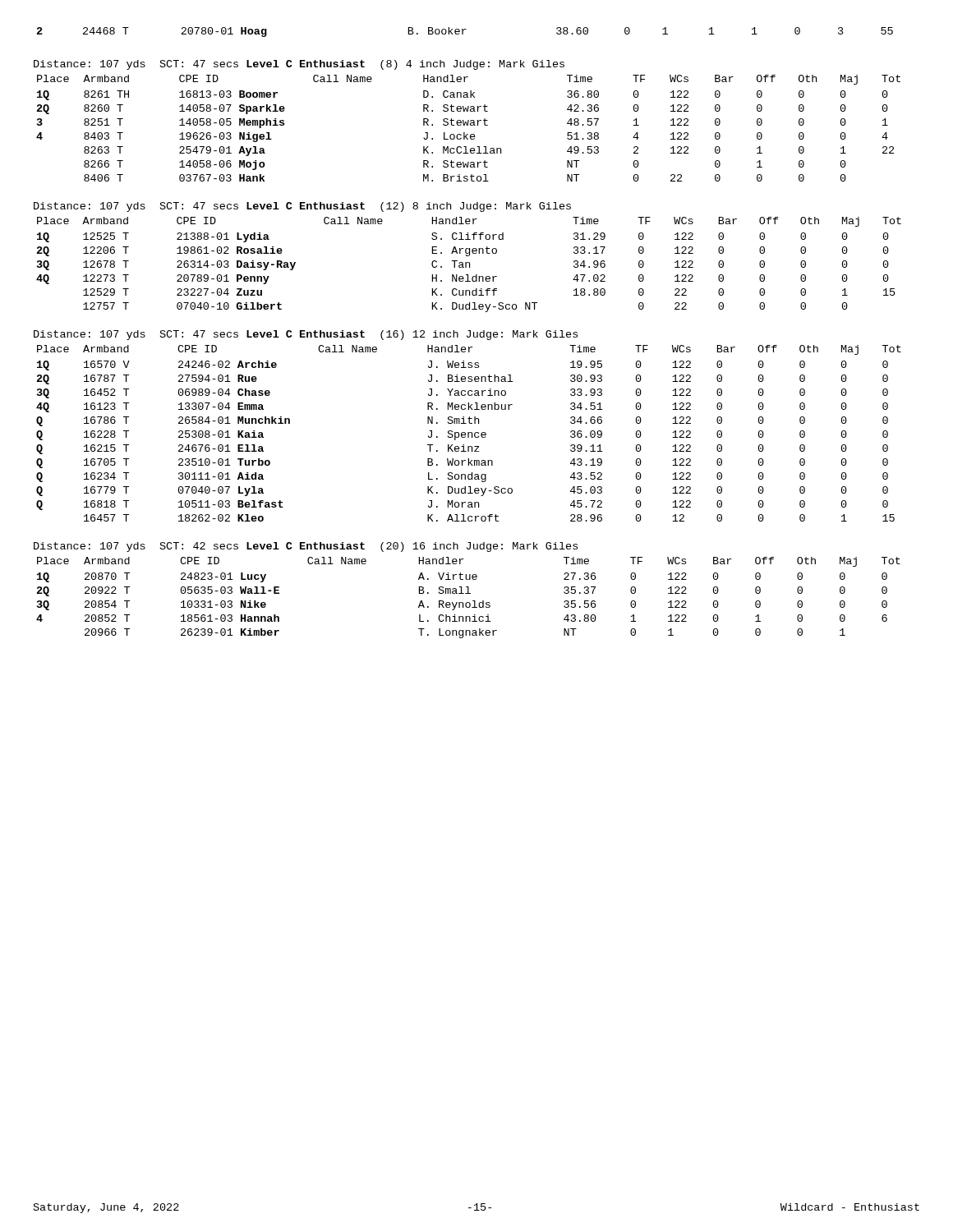The height and width of the screenshot is (1232, 953).
Task: Find the table that mentions "J. Locke"
Action: coord(476,129)
